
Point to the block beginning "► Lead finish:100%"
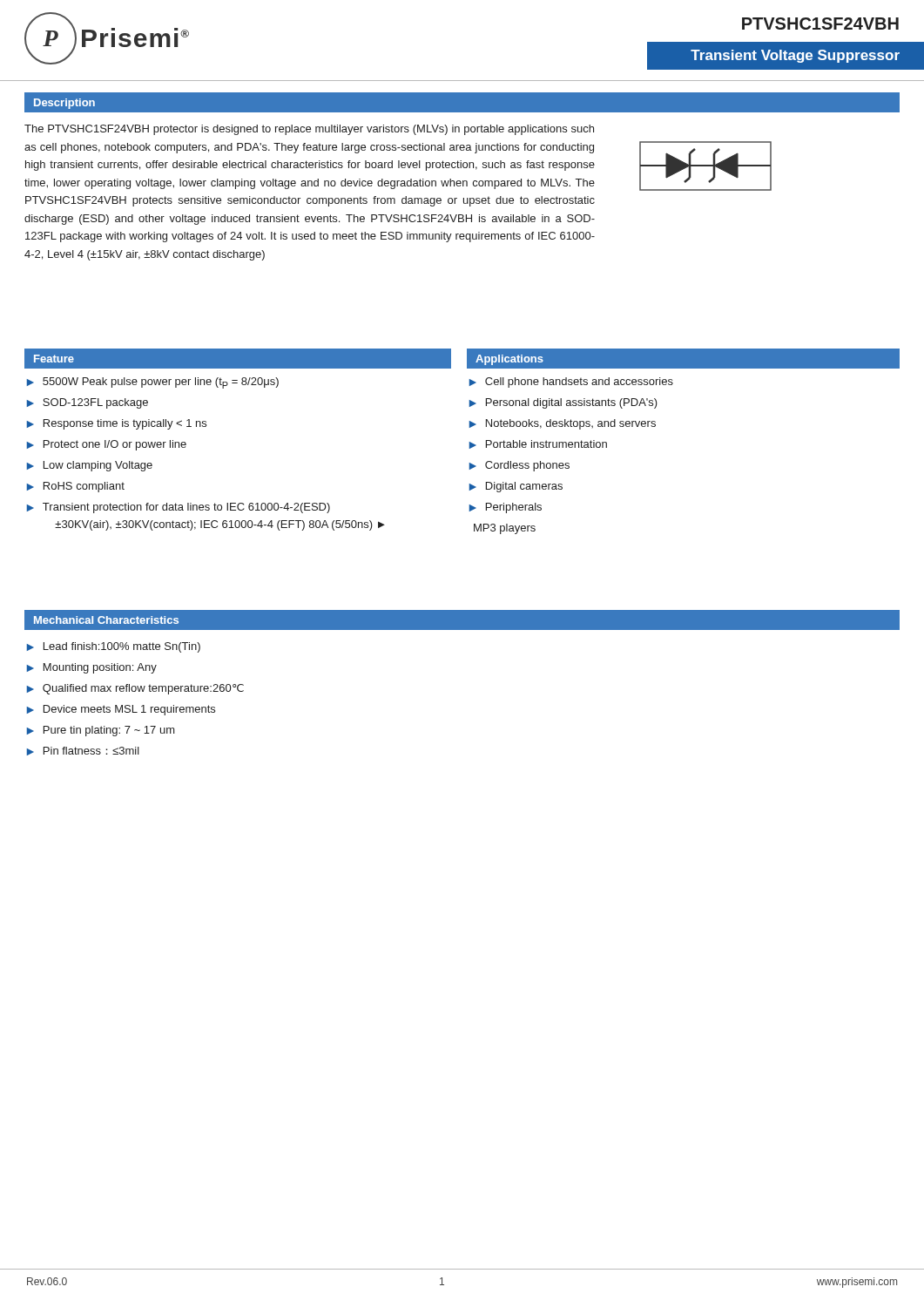[113, 647]
